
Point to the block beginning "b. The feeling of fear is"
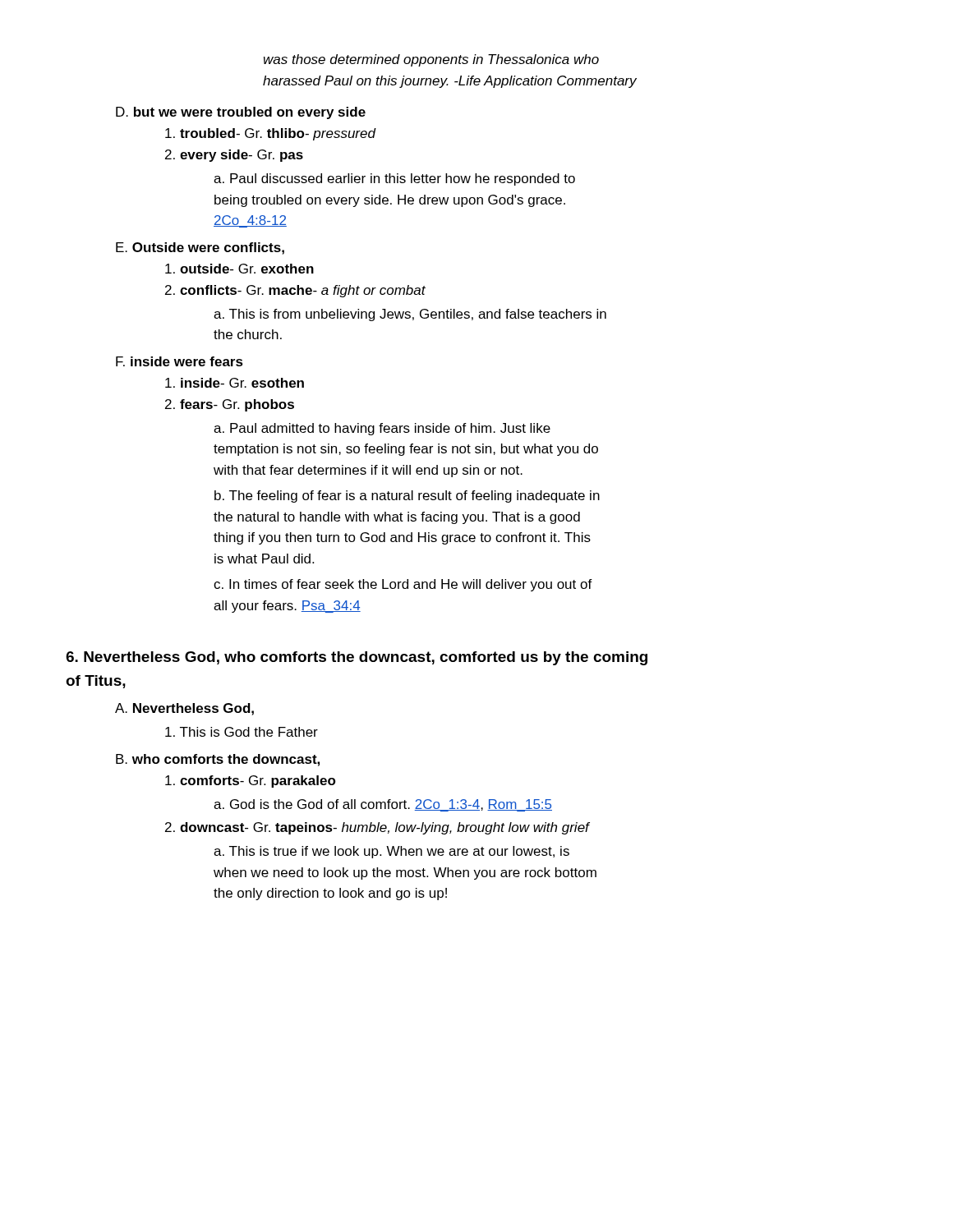pyautogui.click(x=407, y=527)
